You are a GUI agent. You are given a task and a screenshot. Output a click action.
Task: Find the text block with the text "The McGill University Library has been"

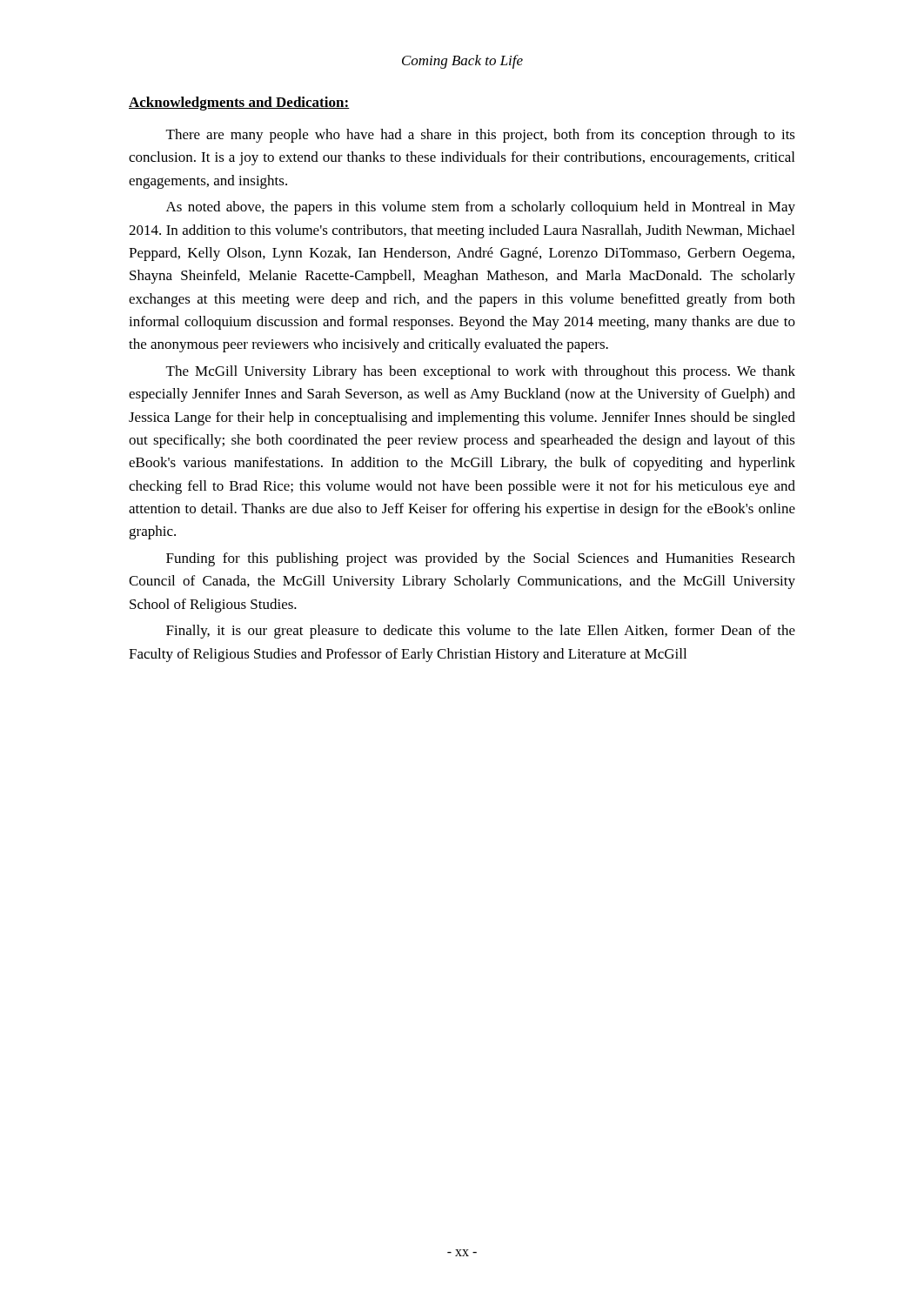(x=462, y=451)
